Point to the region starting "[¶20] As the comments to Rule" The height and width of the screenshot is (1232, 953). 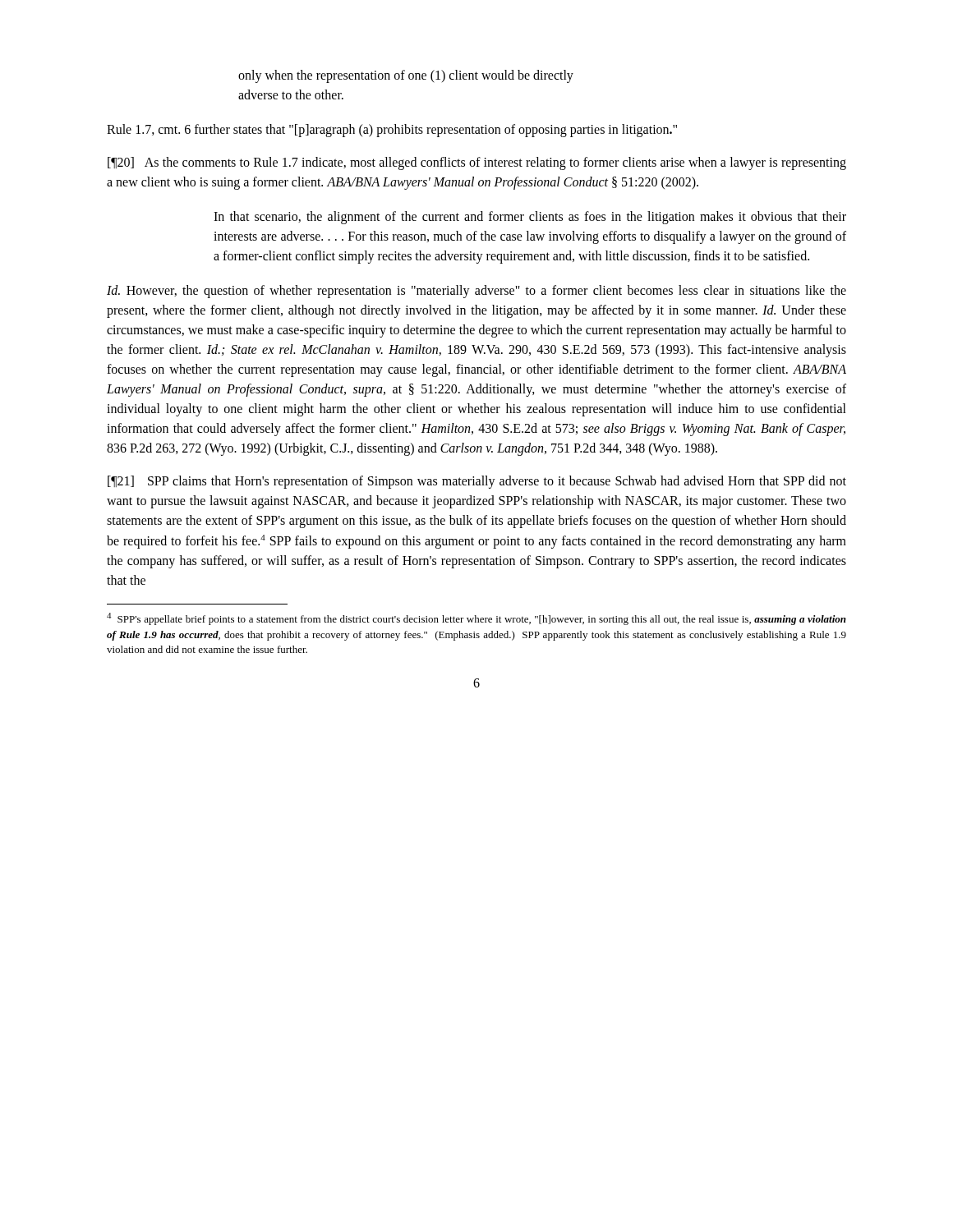click(476, 172)
